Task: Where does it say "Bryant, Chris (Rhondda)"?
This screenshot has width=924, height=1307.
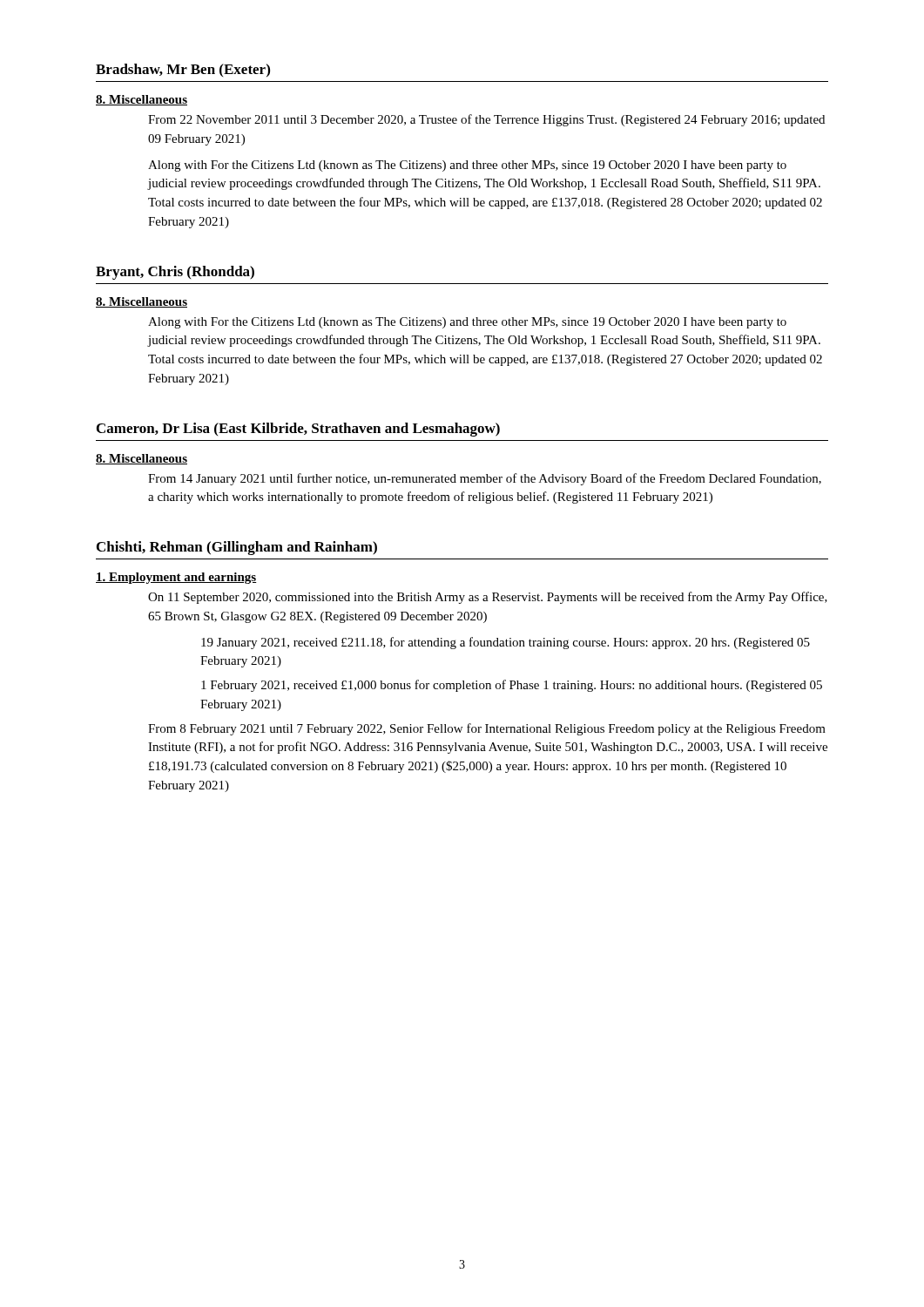Action: (175, 271)
